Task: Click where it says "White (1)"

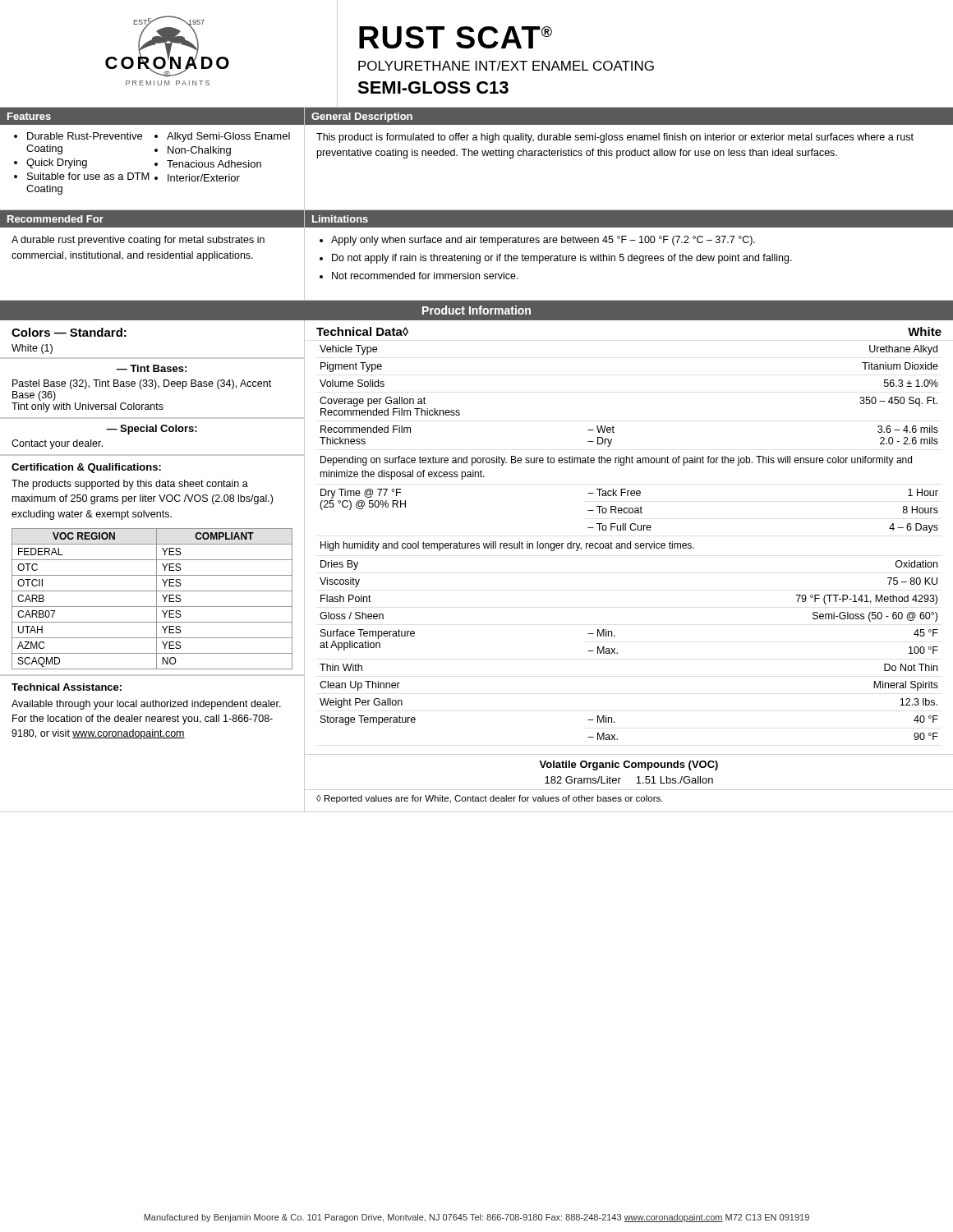Action: pyautogui.click(x=32, y=348)
